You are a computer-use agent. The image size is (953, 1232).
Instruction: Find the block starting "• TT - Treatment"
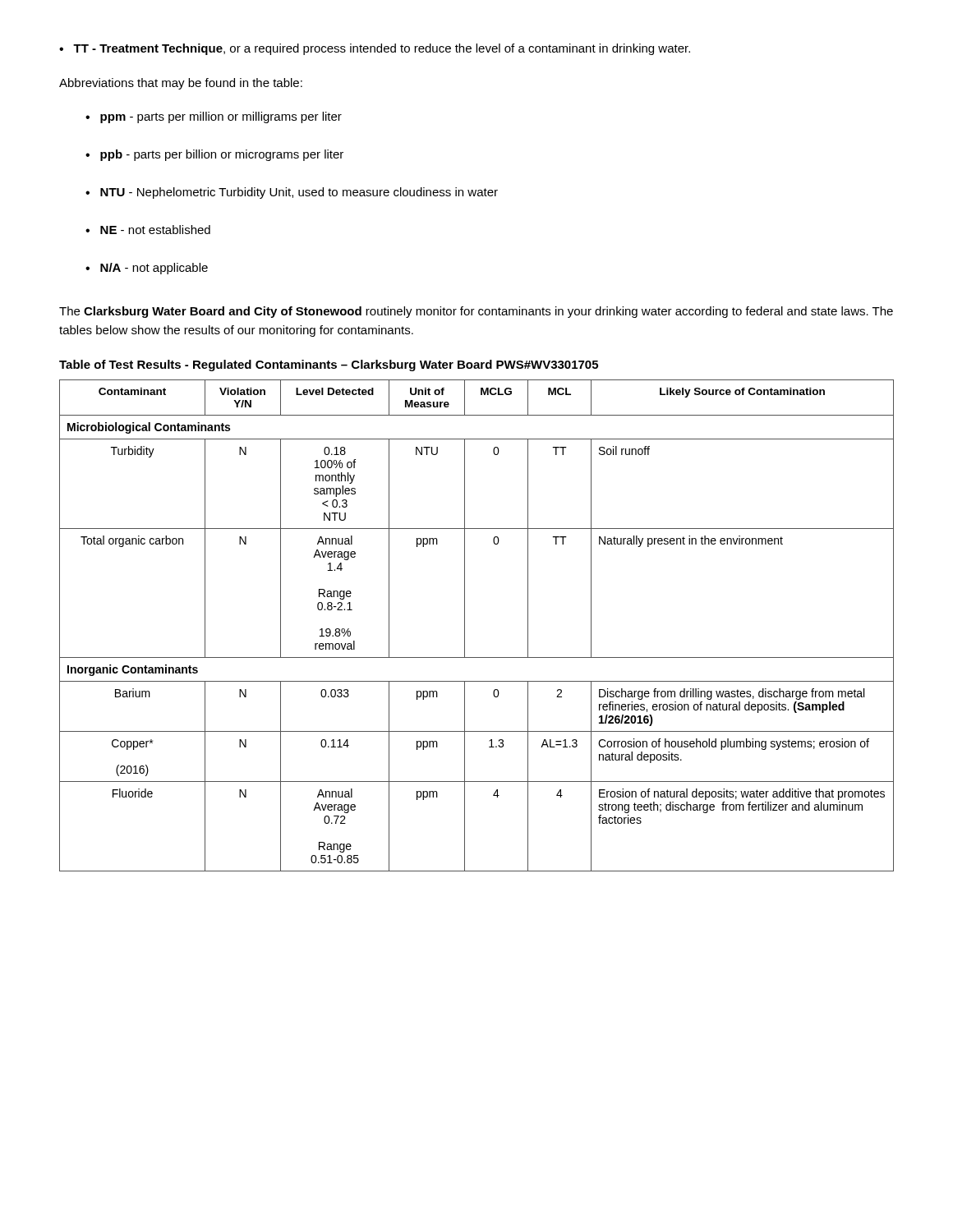pyautogui.click(x=375, y=49)
